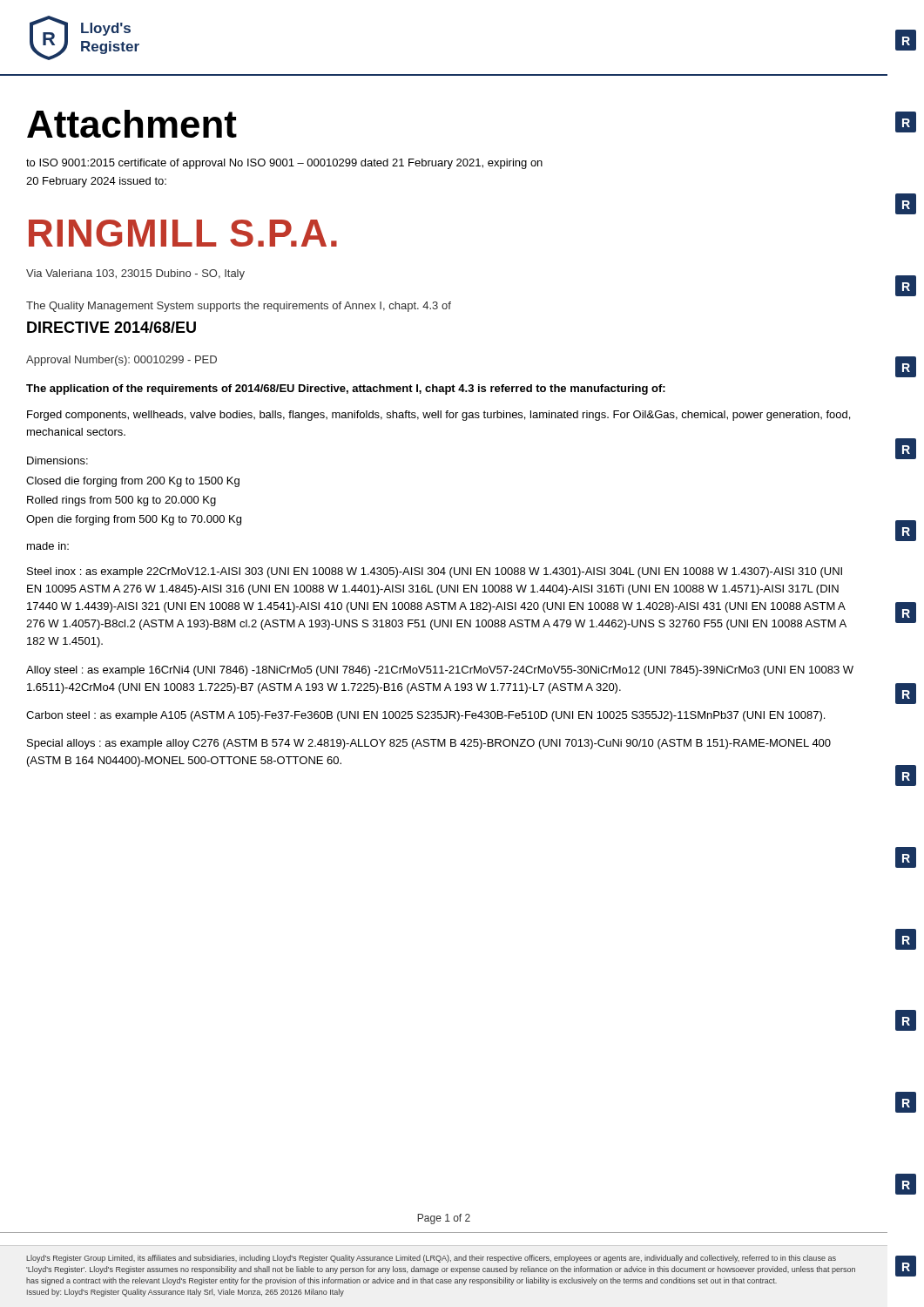Find the block on this page that starts "Approval Number(s): 00010299 -"
The width and height of the screenshot is (924, 1307).
122,359
